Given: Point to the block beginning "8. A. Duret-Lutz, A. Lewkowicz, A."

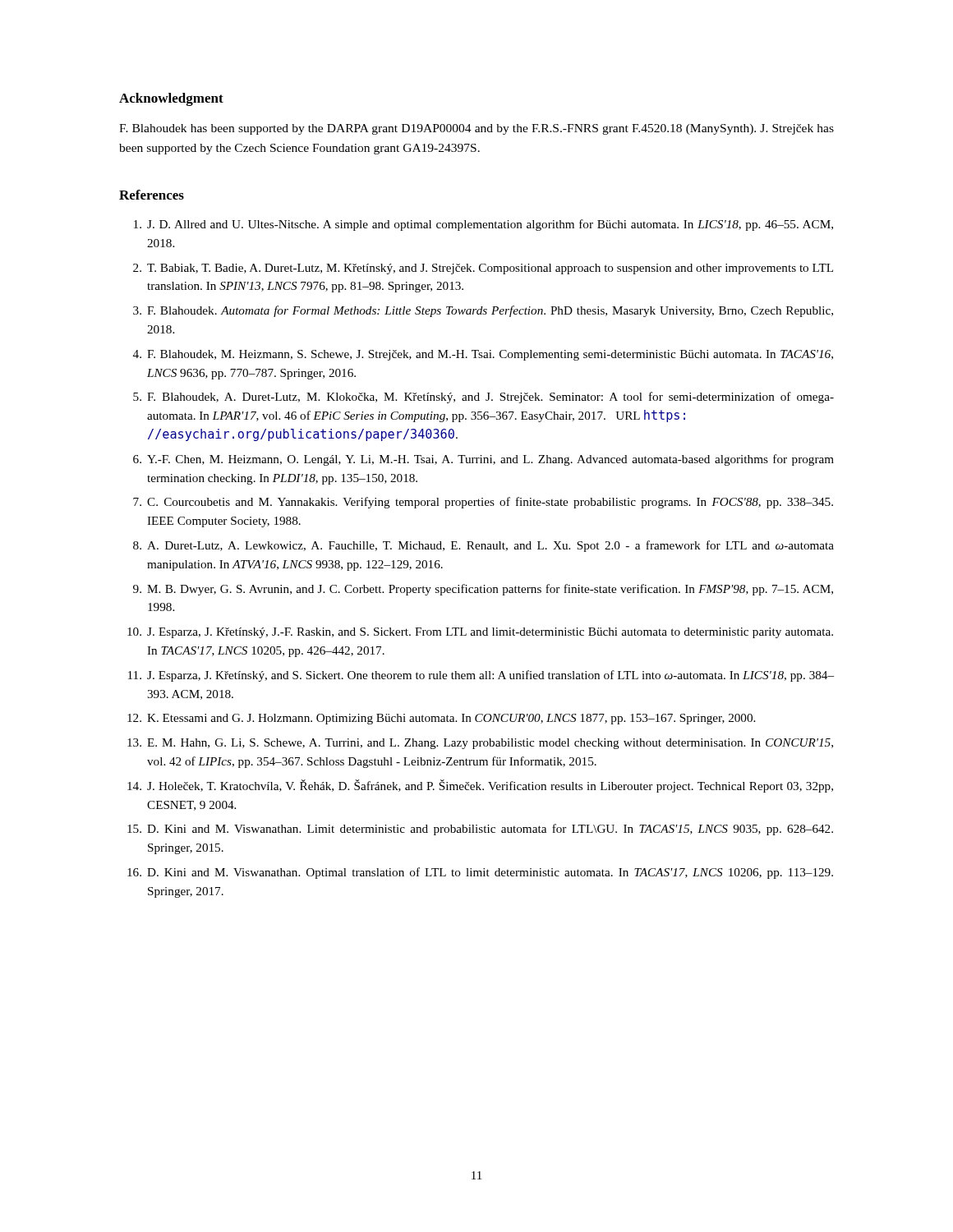Looking at the screenshot, I should [x=476, y=555].
